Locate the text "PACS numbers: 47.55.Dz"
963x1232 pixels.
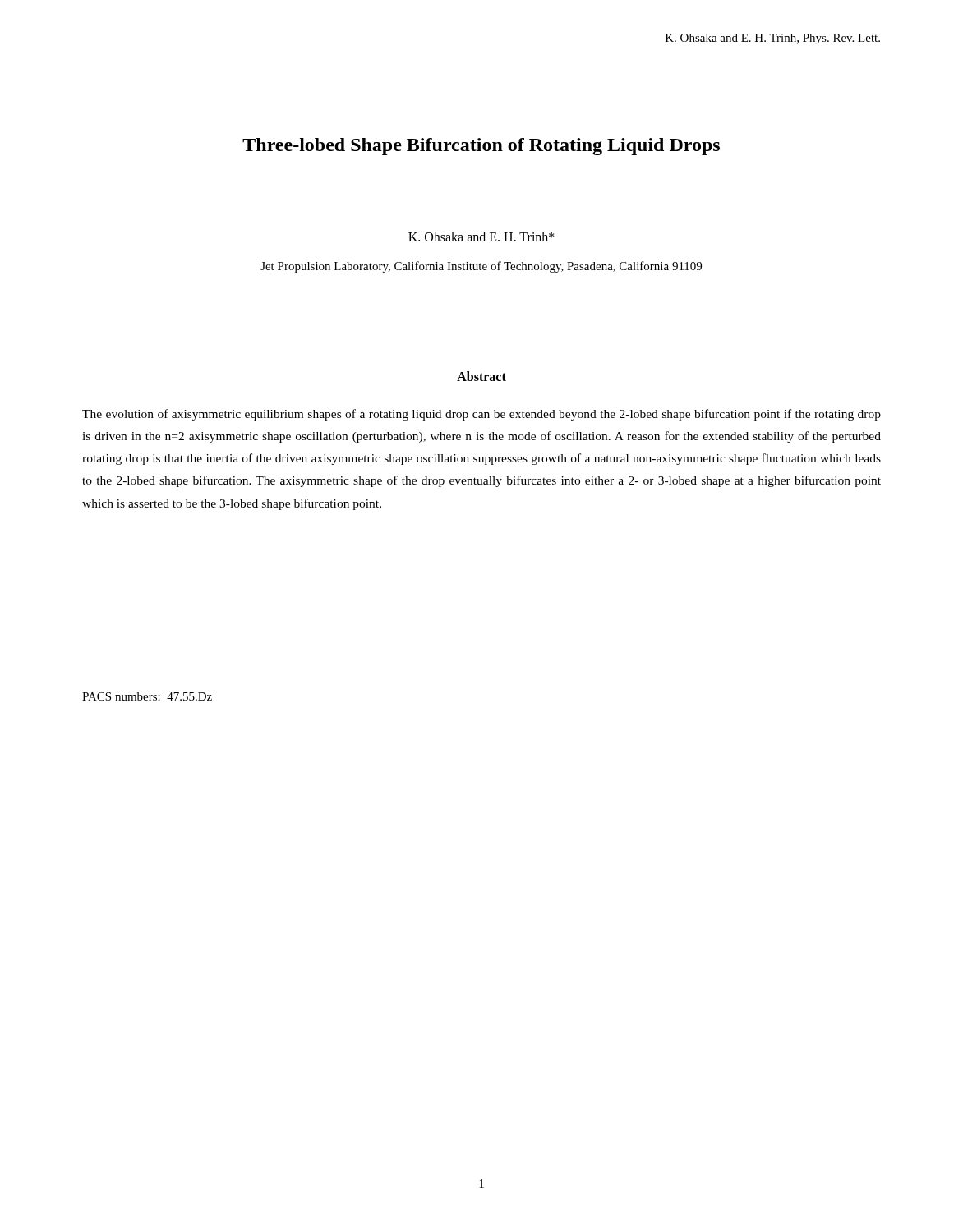pyautogui.click(x=147, y=697)
